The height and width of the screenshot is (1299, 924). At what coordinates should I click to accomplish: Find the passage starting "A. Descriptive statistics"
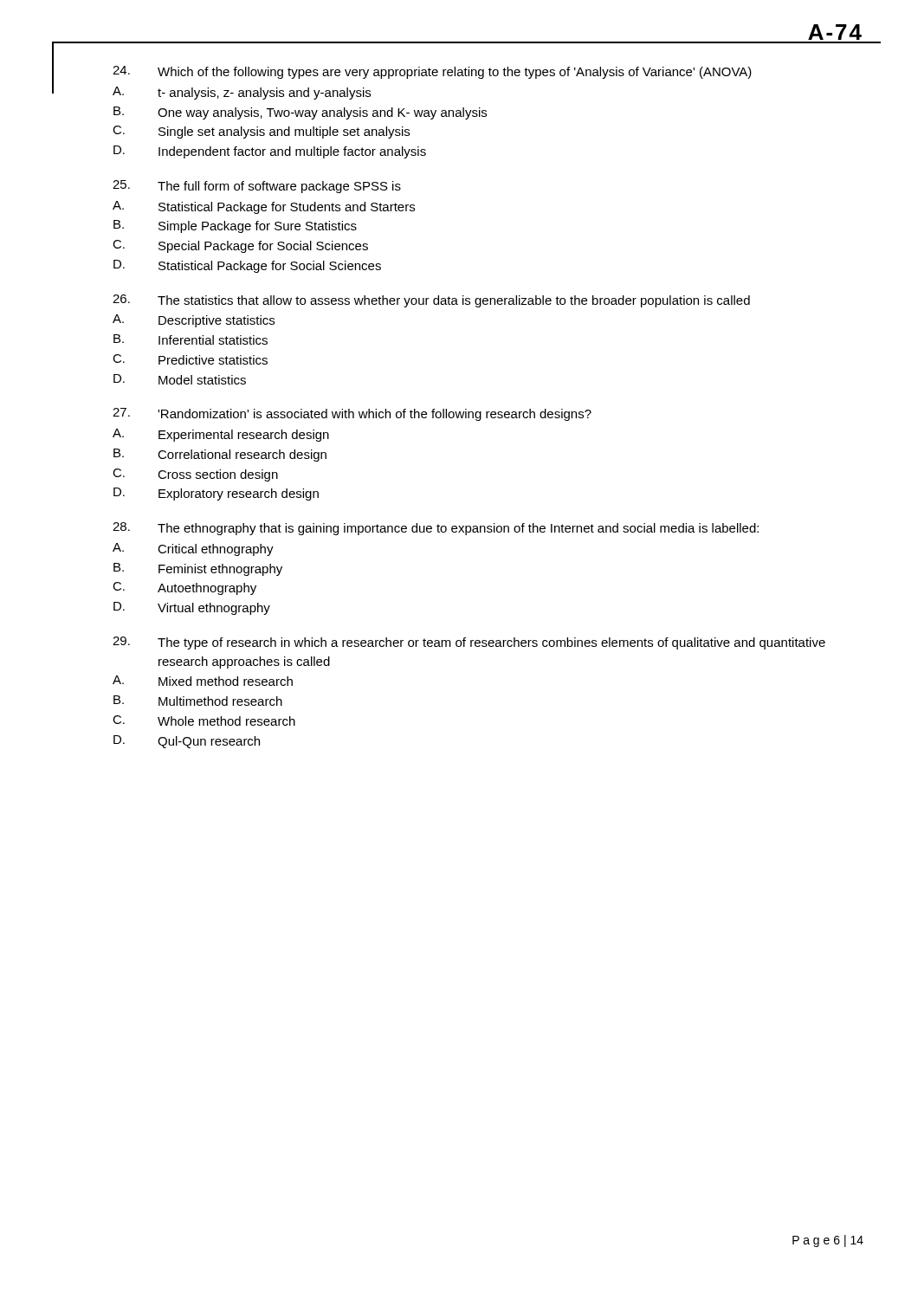pyautogui.click(x=194, y=321)
